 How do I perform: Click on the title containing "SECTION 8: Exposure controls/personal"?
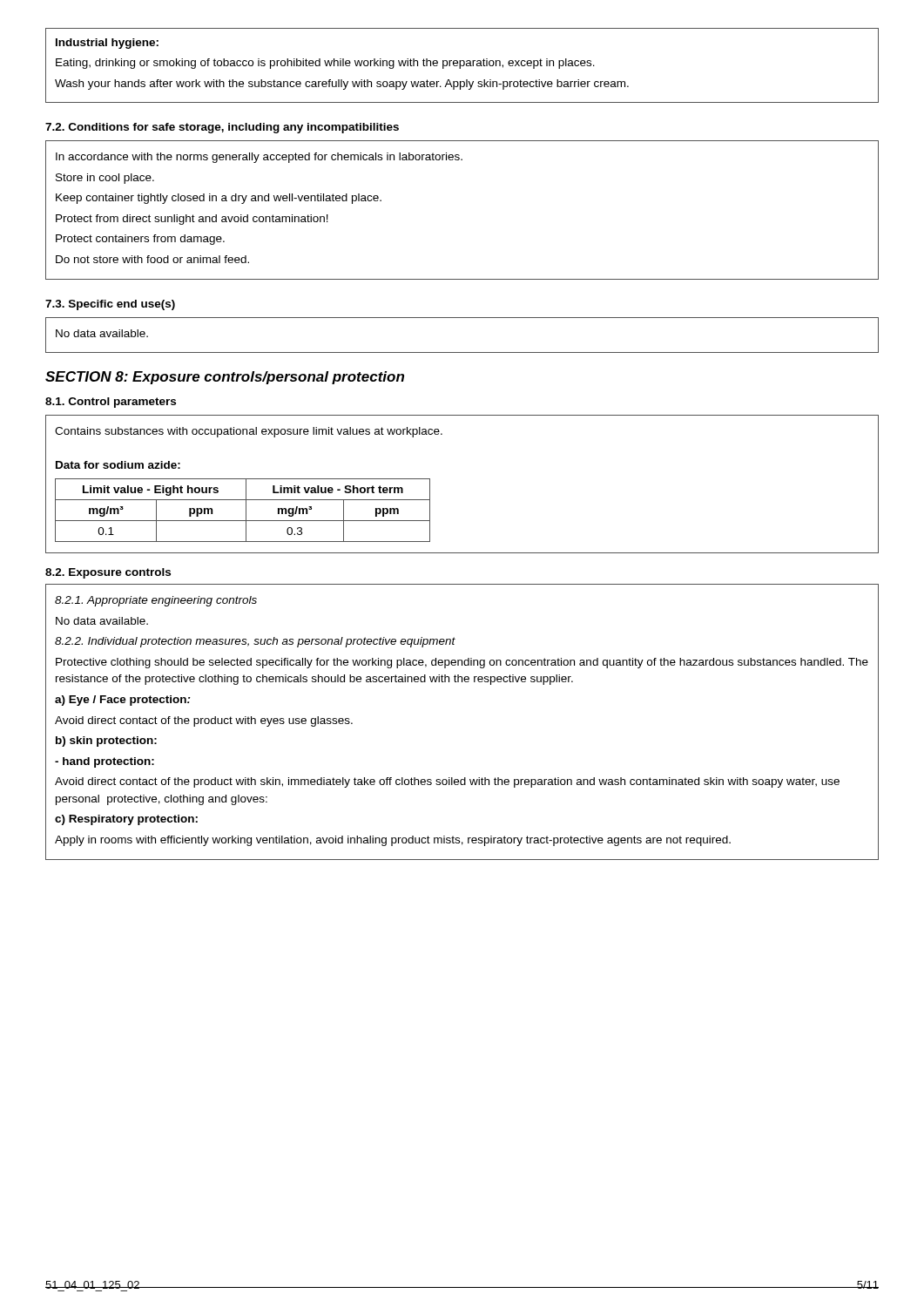point(225,377)
